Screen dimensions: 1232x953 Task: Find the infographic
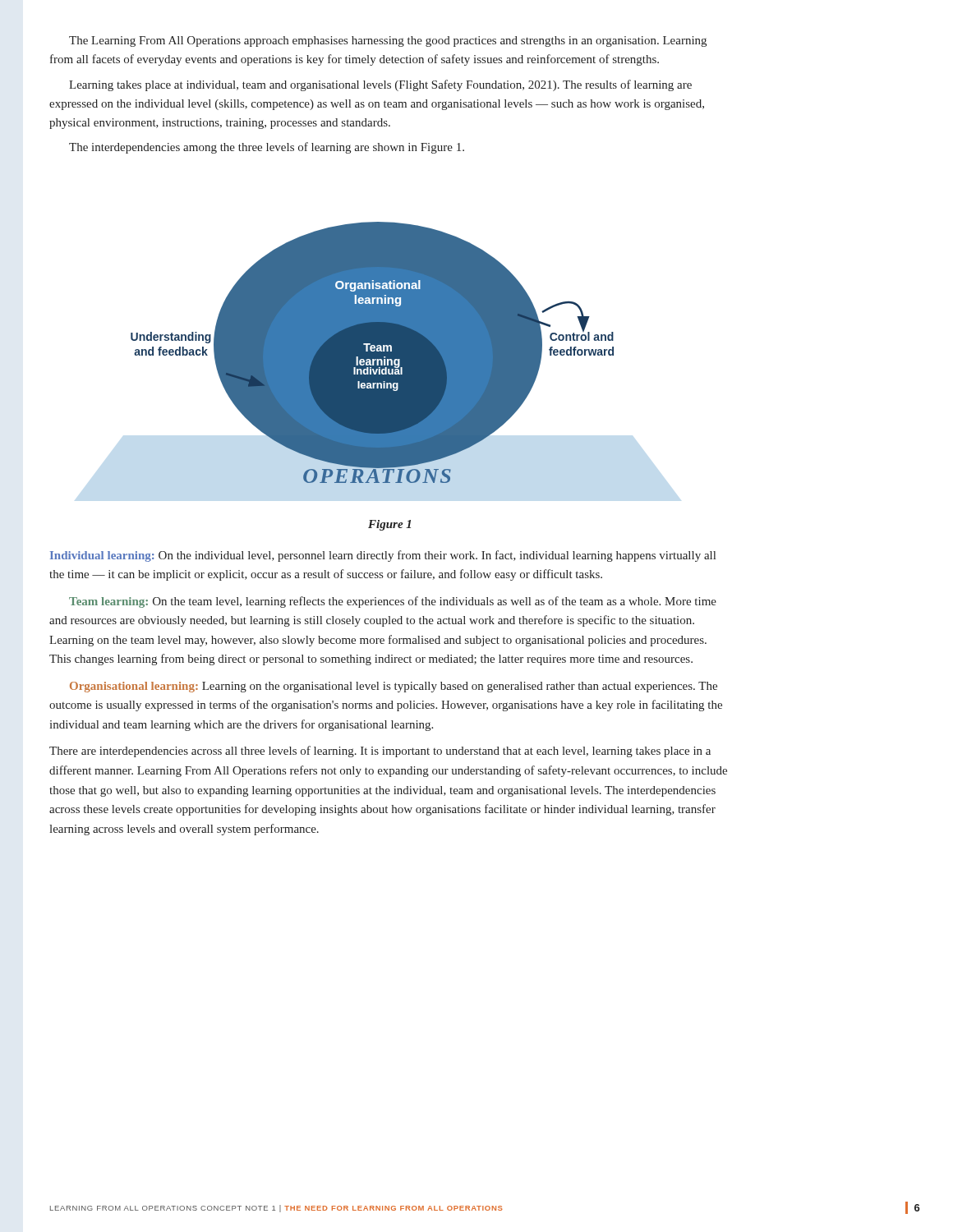coord(378,346)
